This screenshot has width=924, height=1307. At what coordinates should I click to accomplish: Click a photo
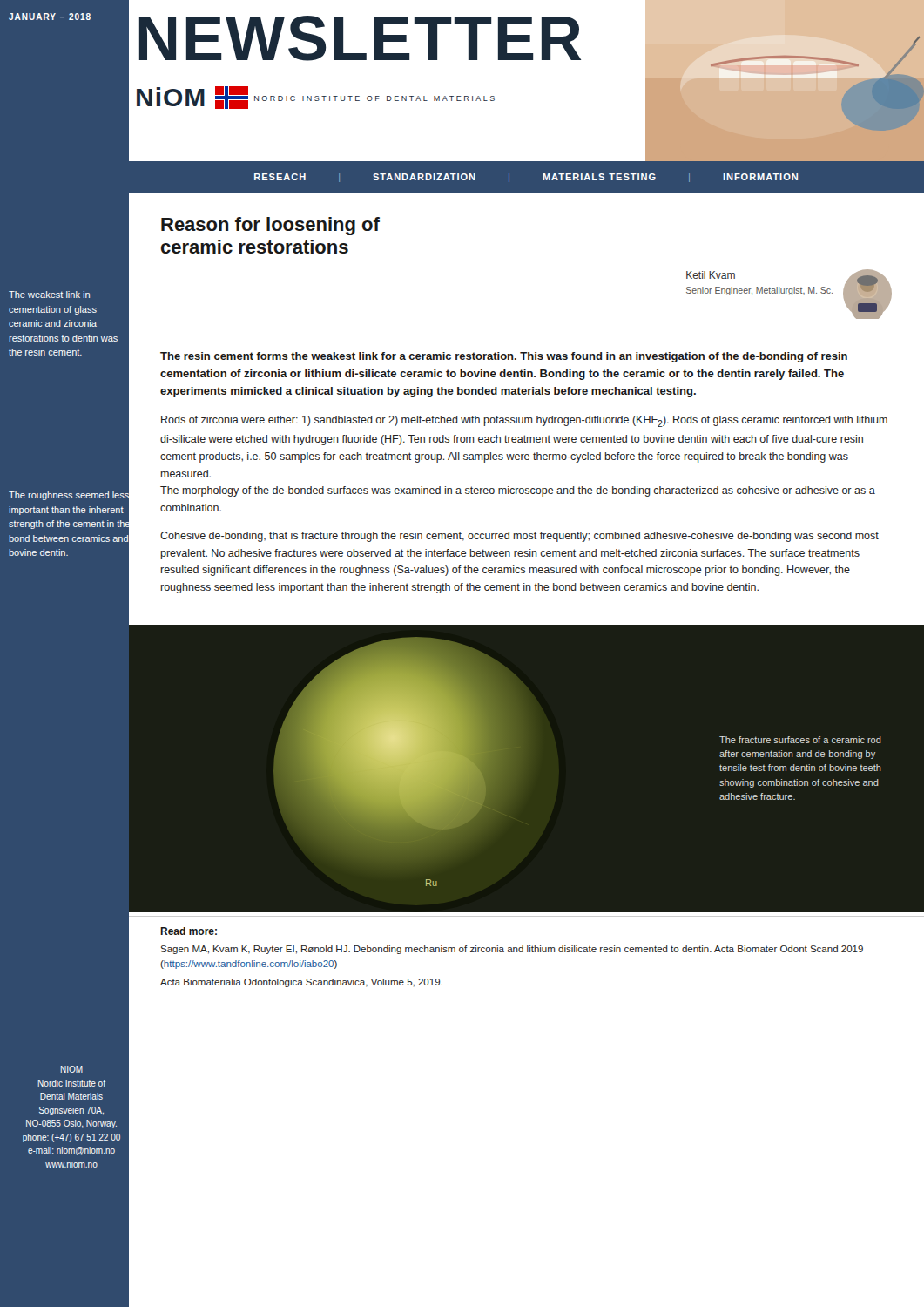(x=526, y=768)
